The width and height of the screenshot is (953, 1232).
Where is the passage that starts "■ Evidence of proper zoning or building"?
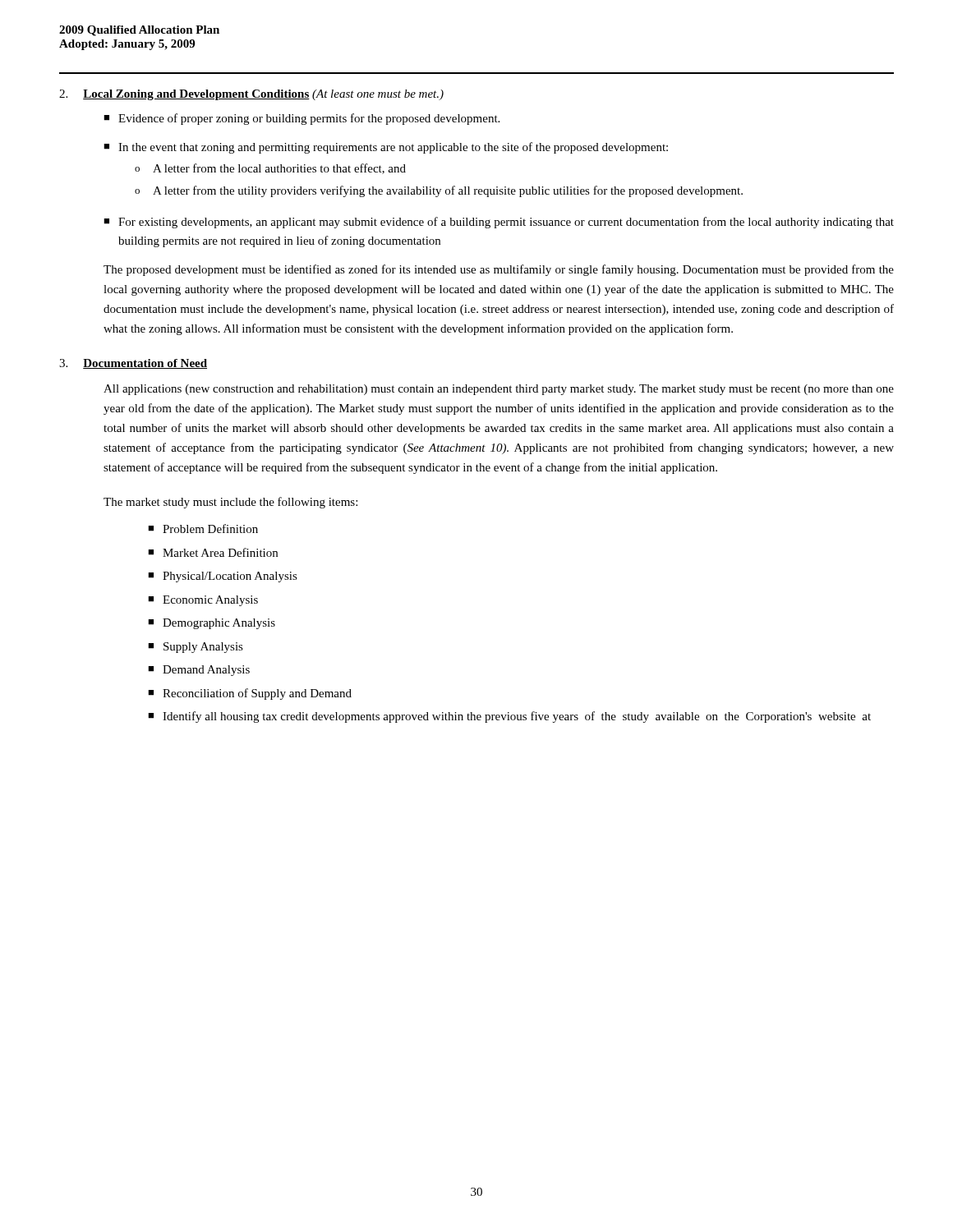499,119
